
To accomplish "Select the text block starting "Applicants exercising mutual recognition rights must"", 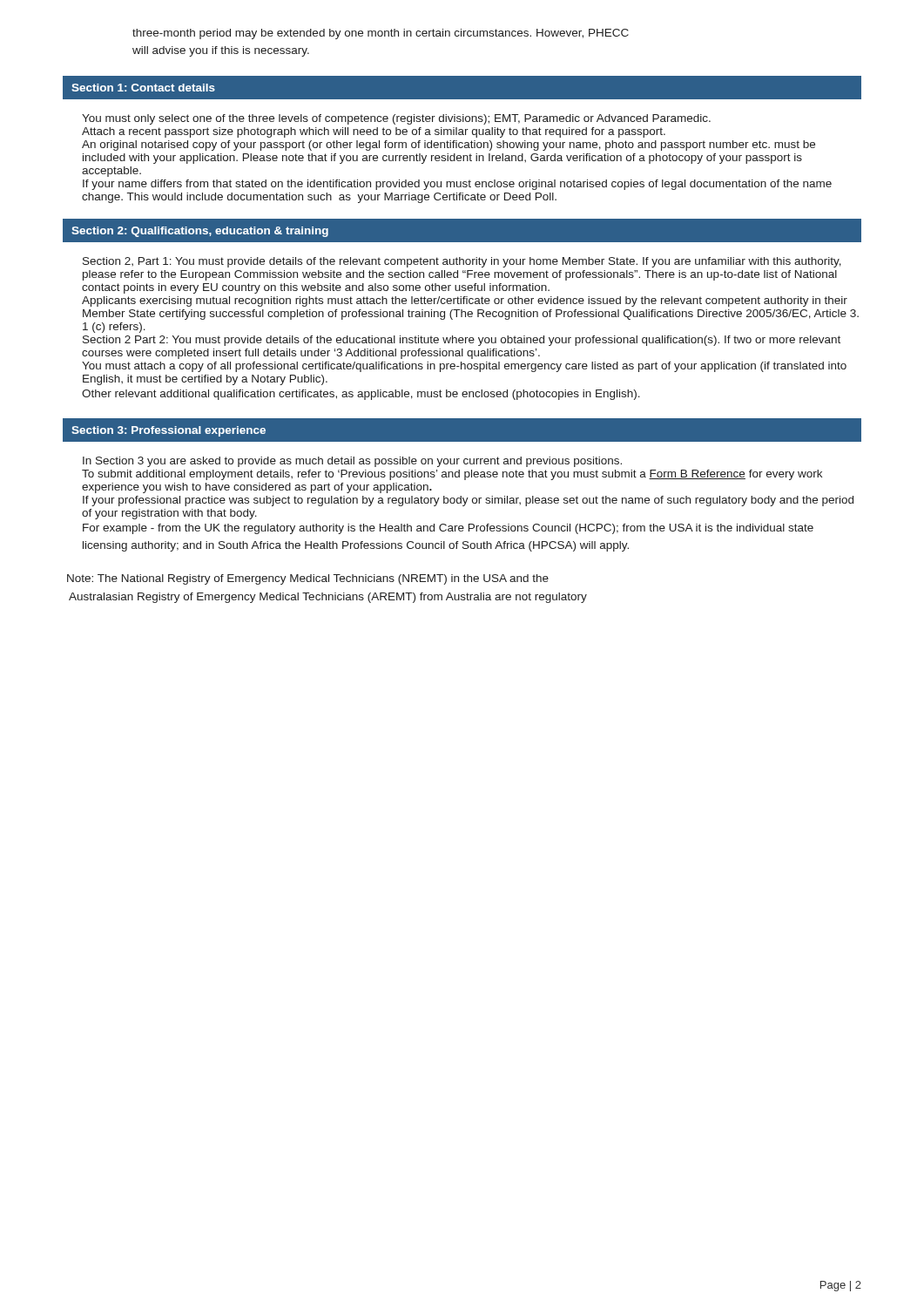I will click(472, 313).
